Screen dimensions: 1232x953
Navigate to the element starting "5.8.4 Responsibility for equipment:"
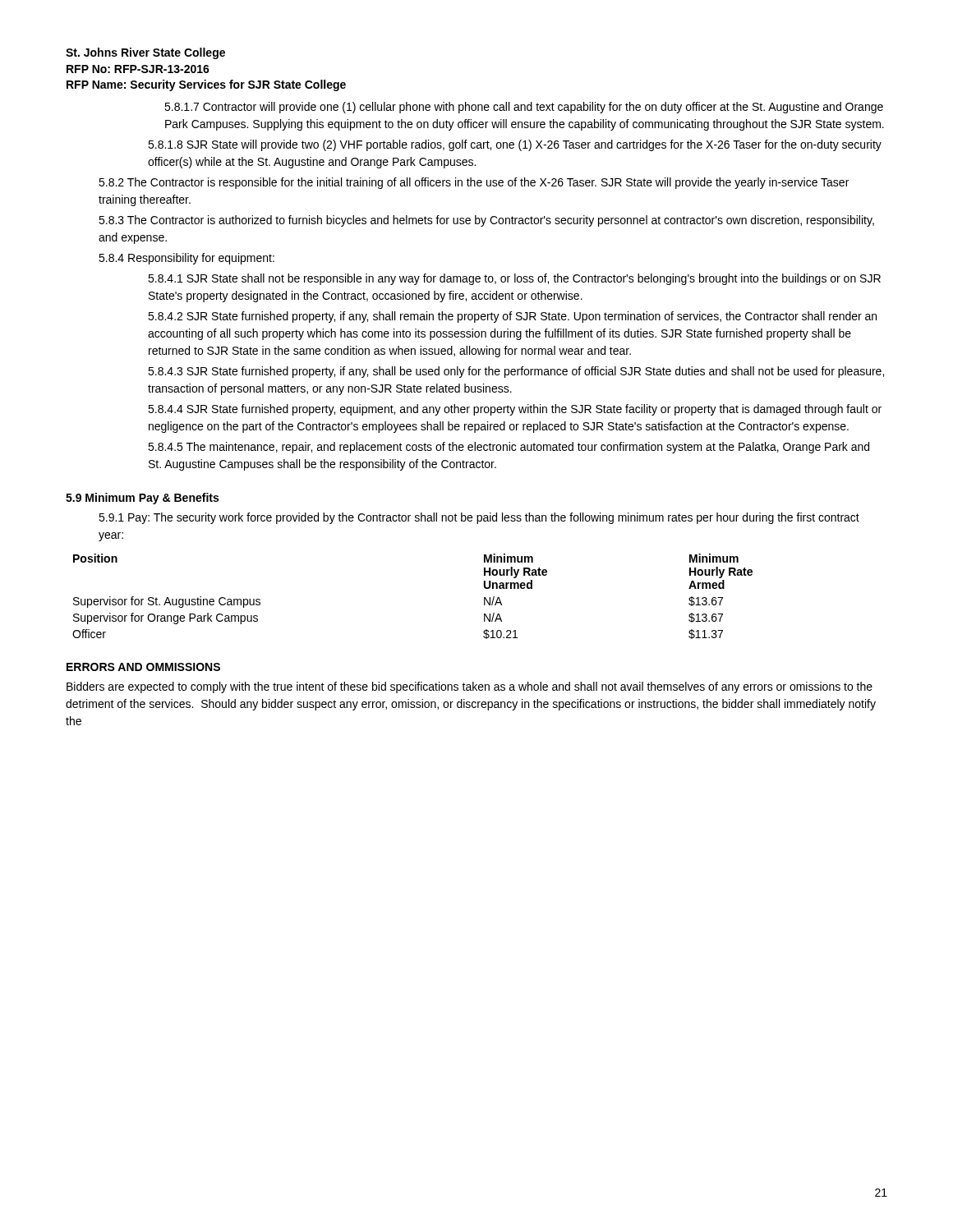[186, 259]
